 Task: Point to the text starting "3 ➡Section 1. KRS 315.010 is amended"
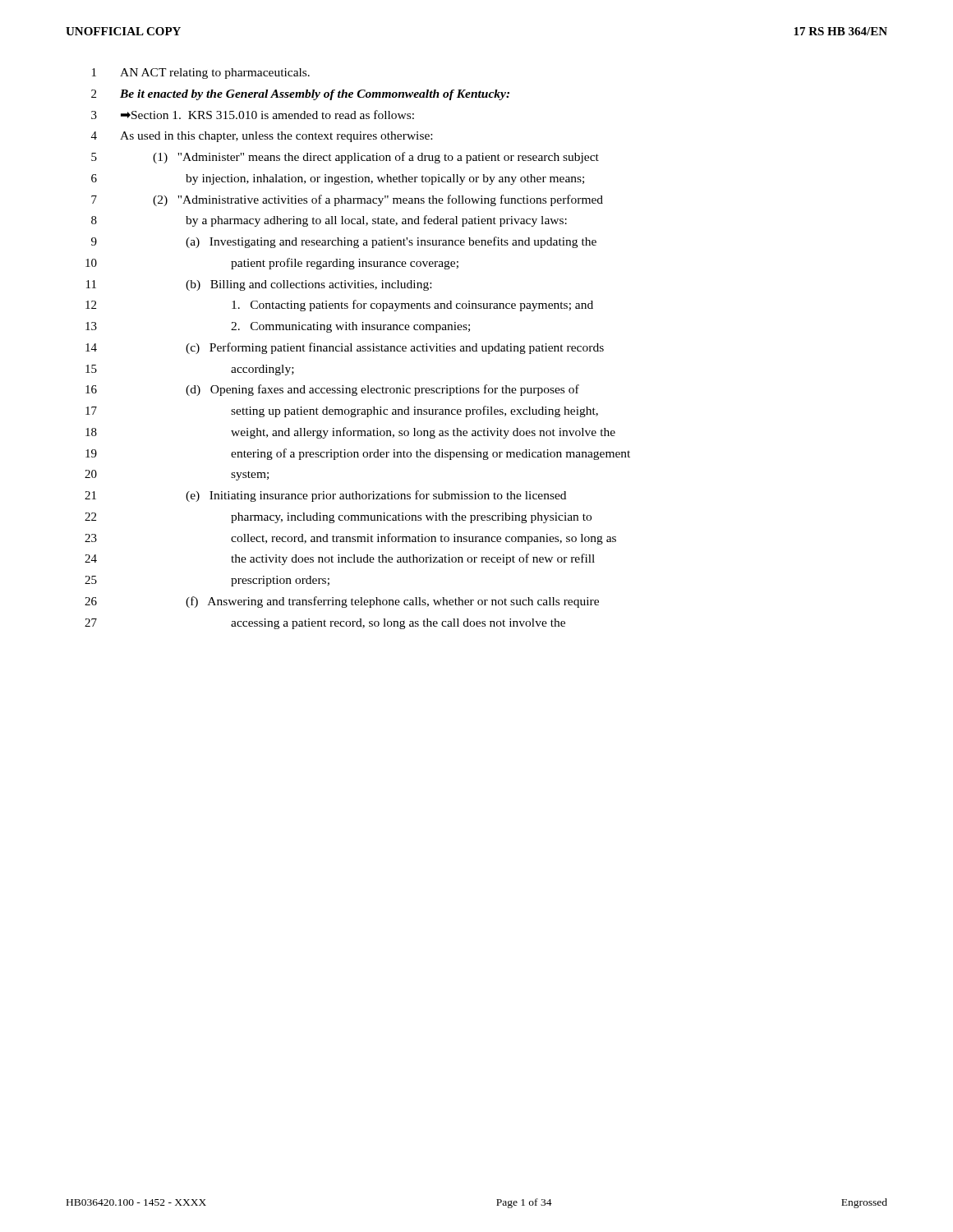(253, 115)
